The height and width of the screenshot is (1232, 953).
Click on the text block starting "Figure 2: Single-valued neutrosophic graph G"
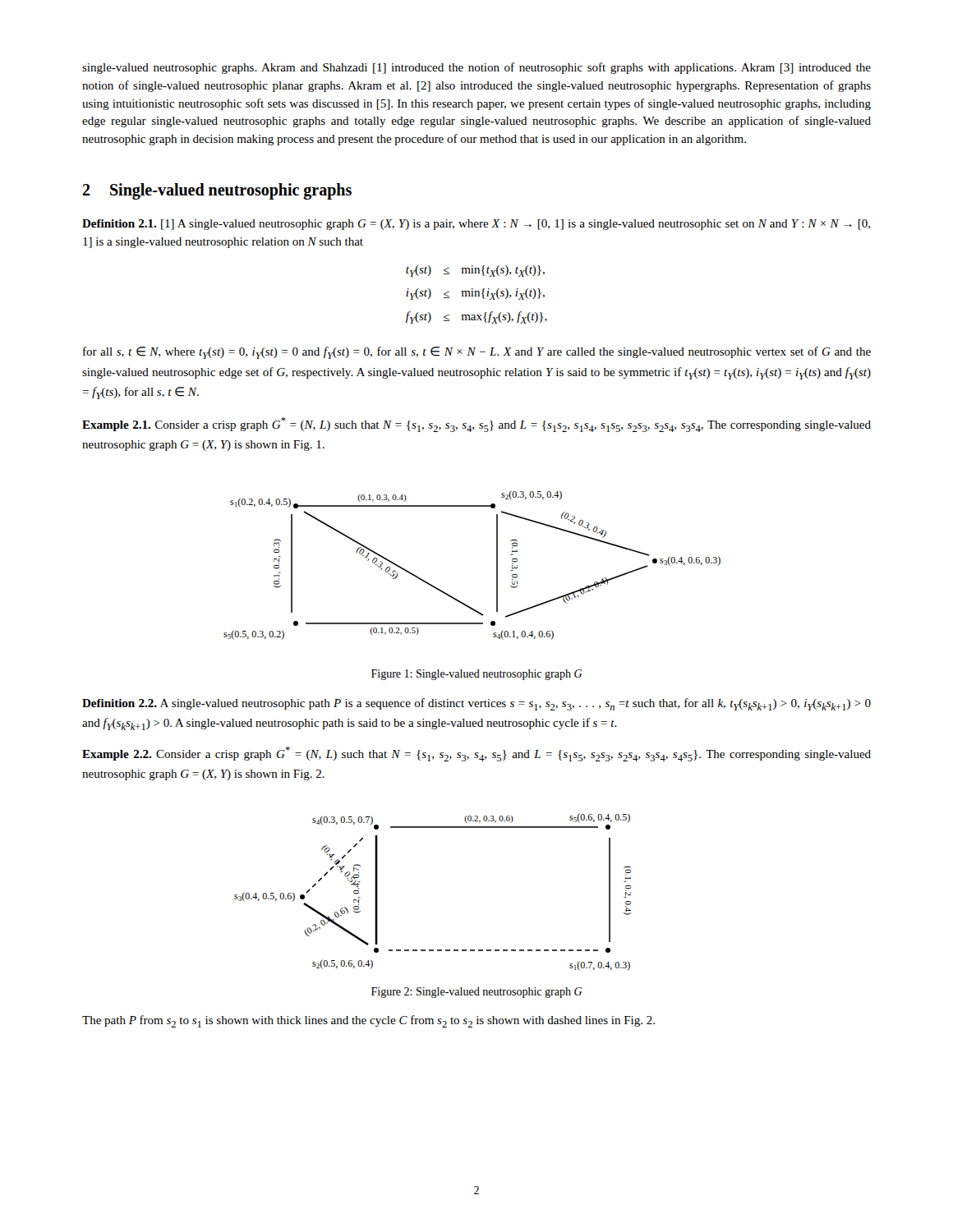[x=476, y=991]
